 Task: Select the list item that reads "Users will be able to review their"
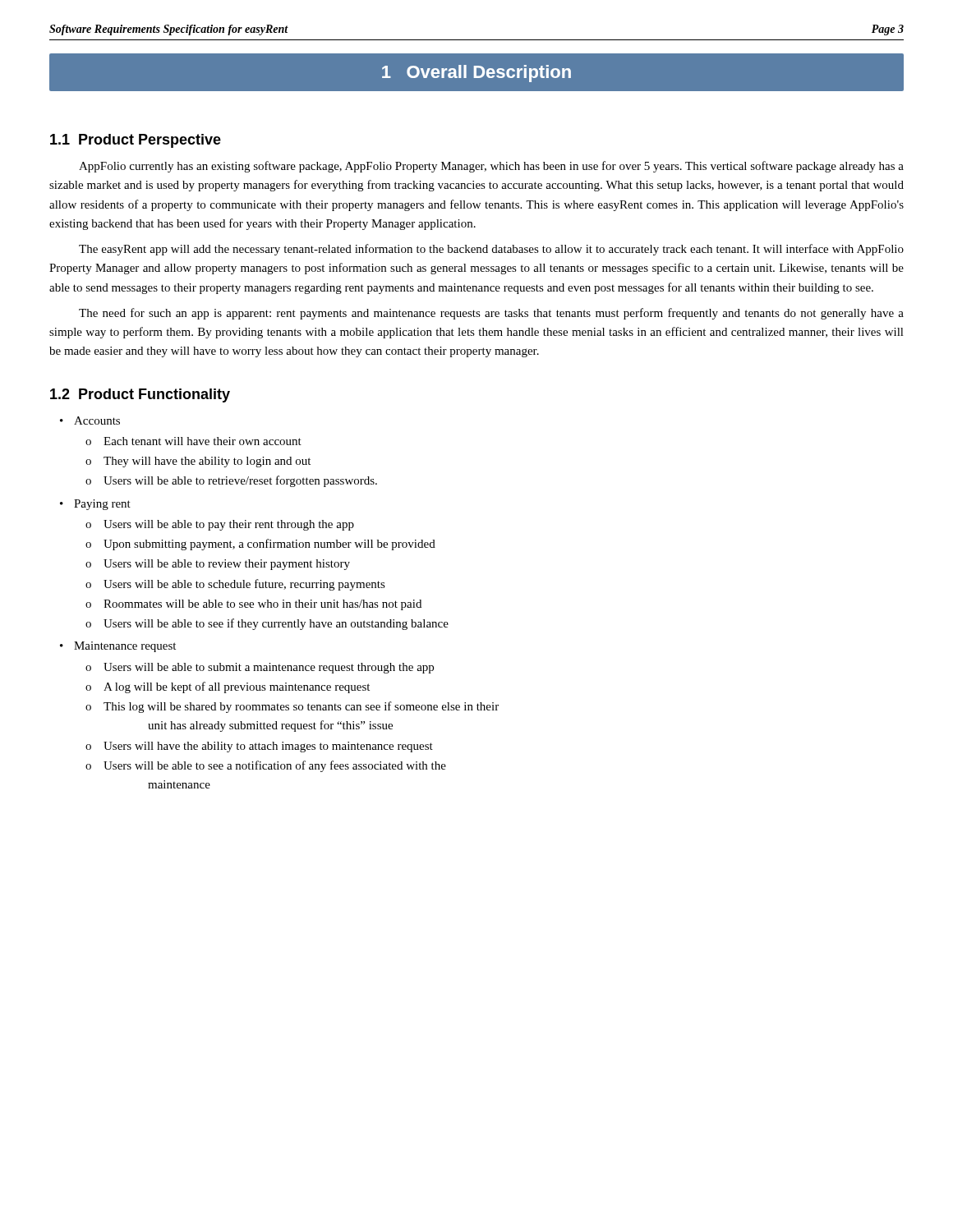[x=227, y=564]
